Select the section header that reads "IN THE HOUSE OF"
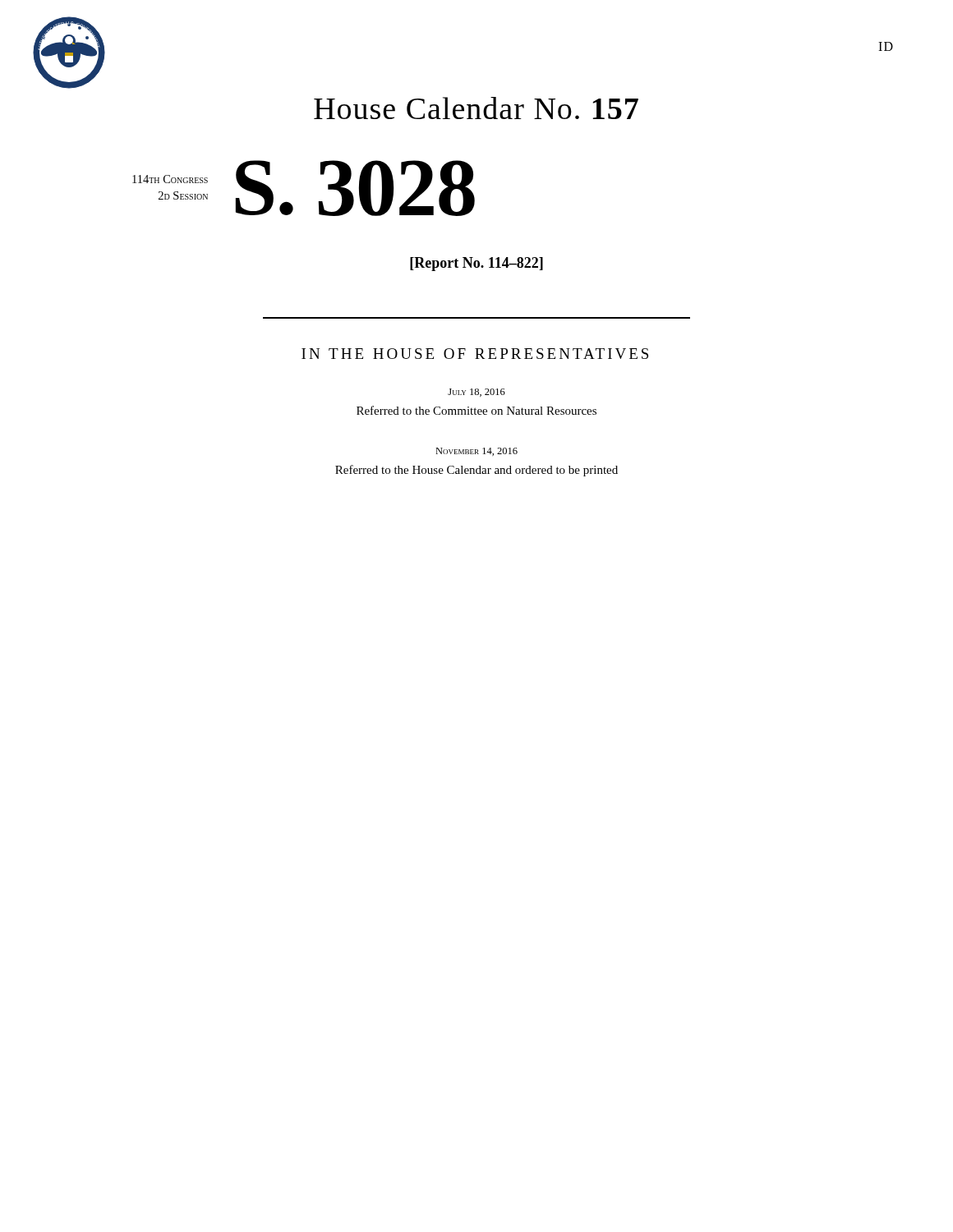 [x=476, y=354]
